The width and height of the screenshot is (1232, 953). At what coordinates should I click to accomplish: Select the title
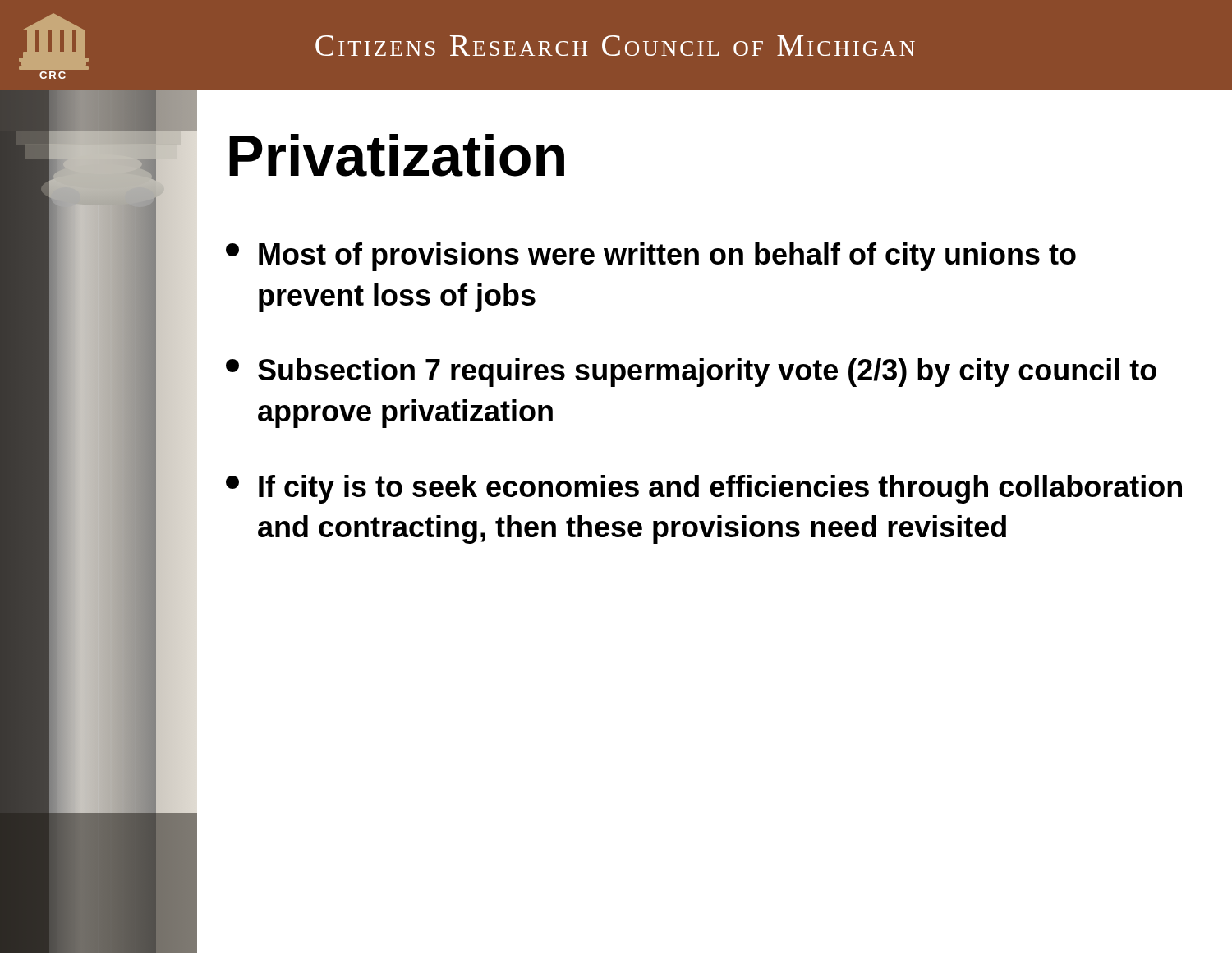[397, 156]
